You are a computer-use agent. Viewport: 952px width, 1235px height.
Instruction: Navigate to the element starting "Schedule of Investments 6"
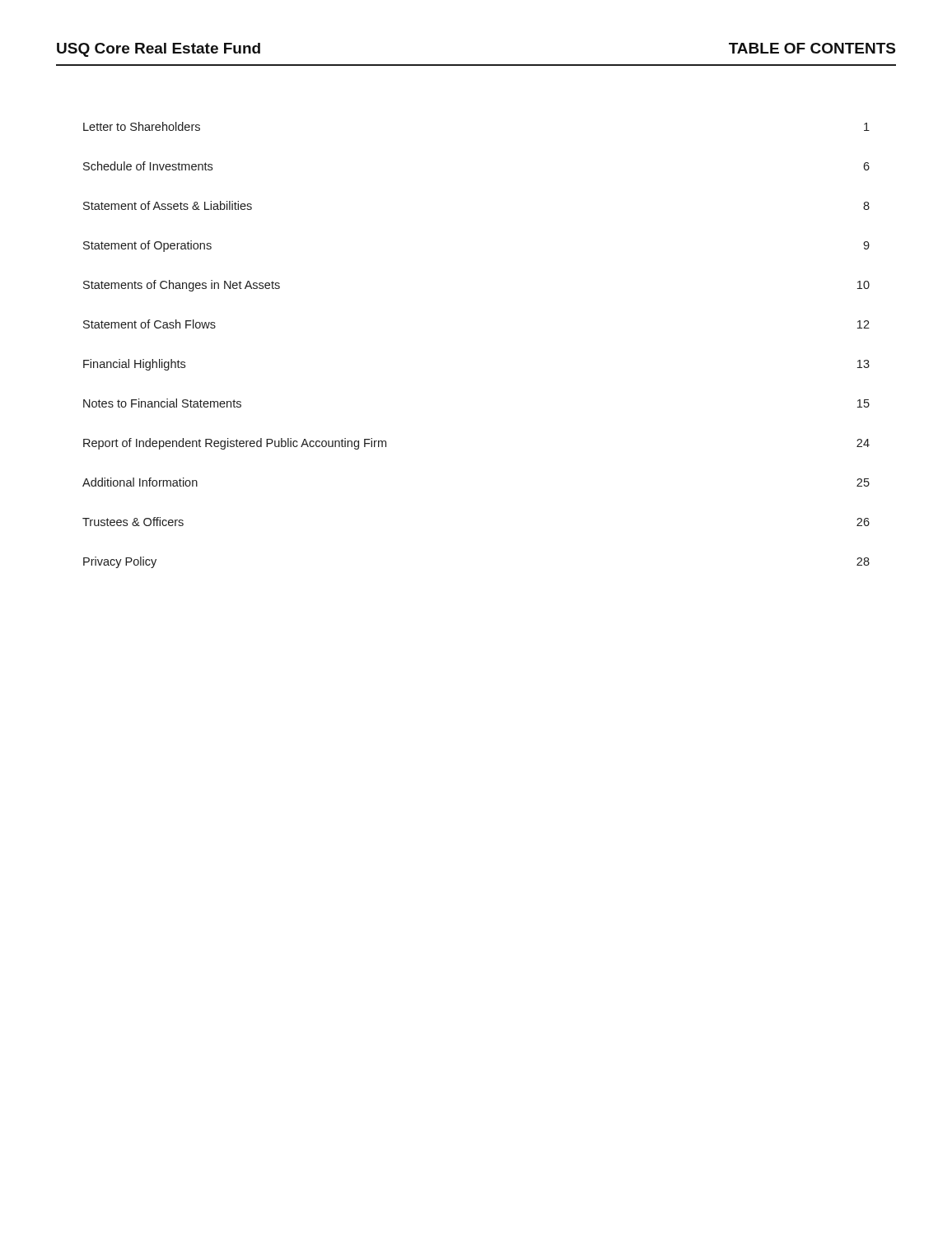coord(150,166)
